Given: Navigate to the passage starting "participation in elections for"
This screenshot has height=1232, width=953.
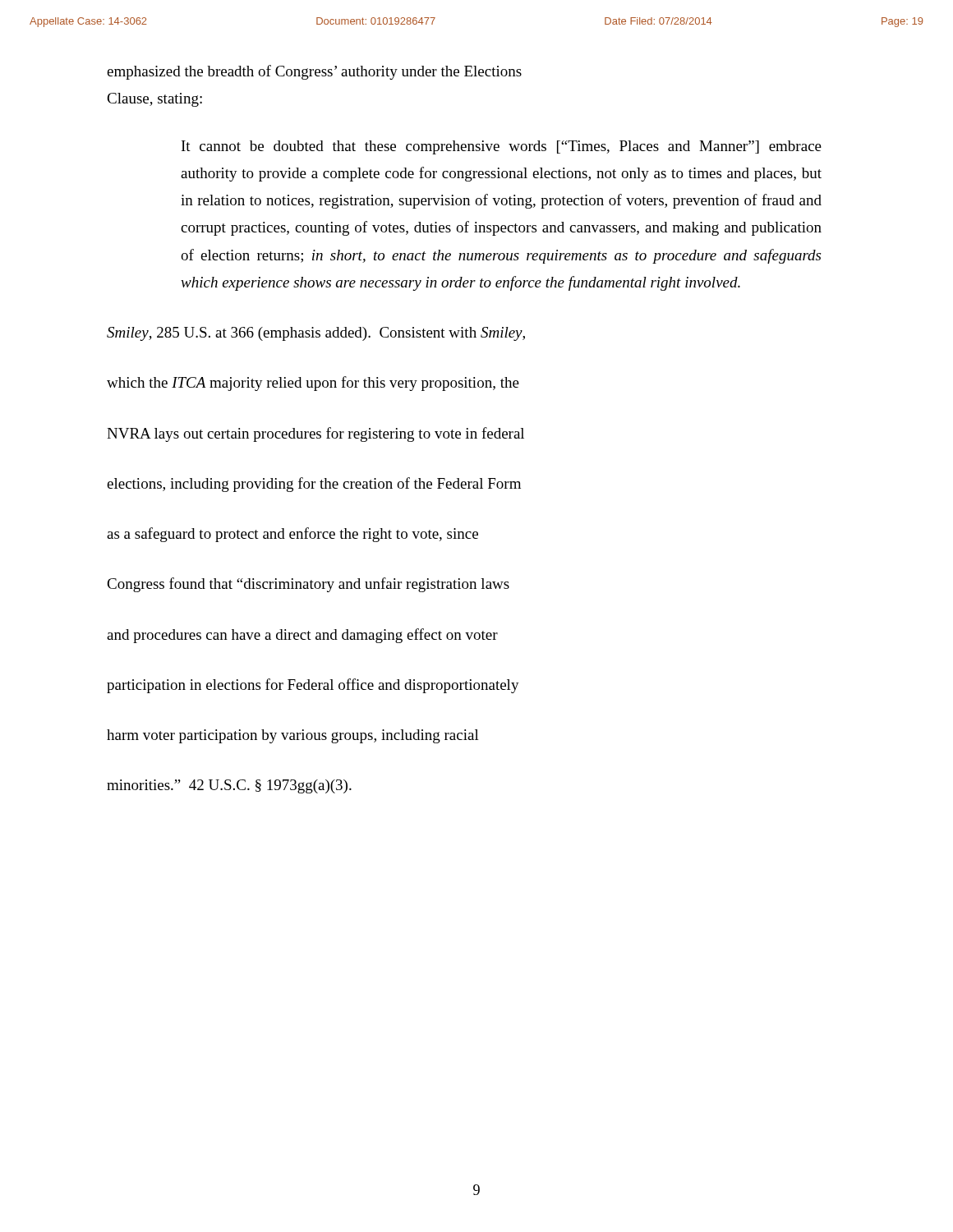Looking at the screenshot, I should pos(313,684).
